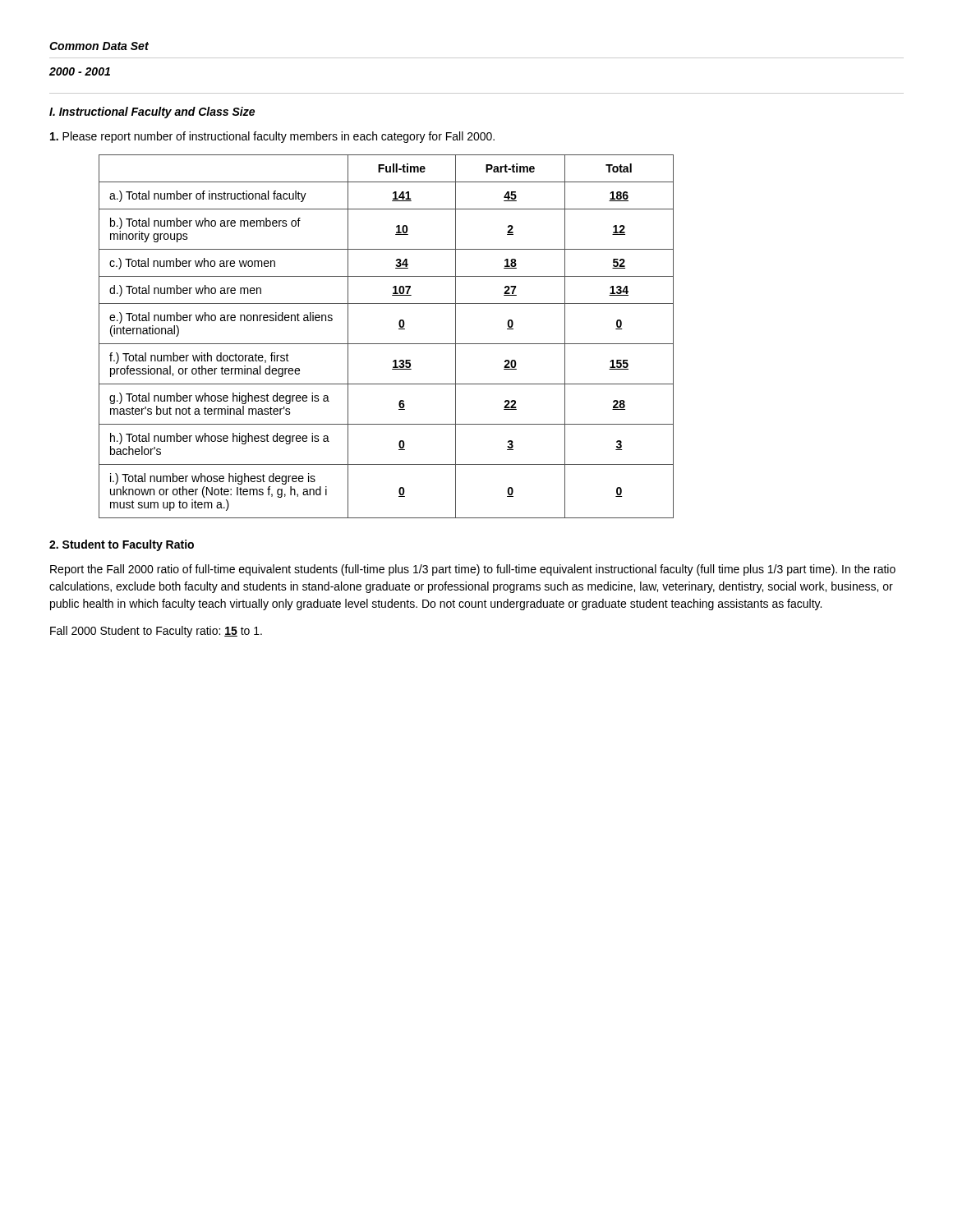Image resolution: width=953 pixels, height=1232 pixels.
Task: Select the text block that reads "Please report number of instructional faculty members in"
Action: [272, 136]
